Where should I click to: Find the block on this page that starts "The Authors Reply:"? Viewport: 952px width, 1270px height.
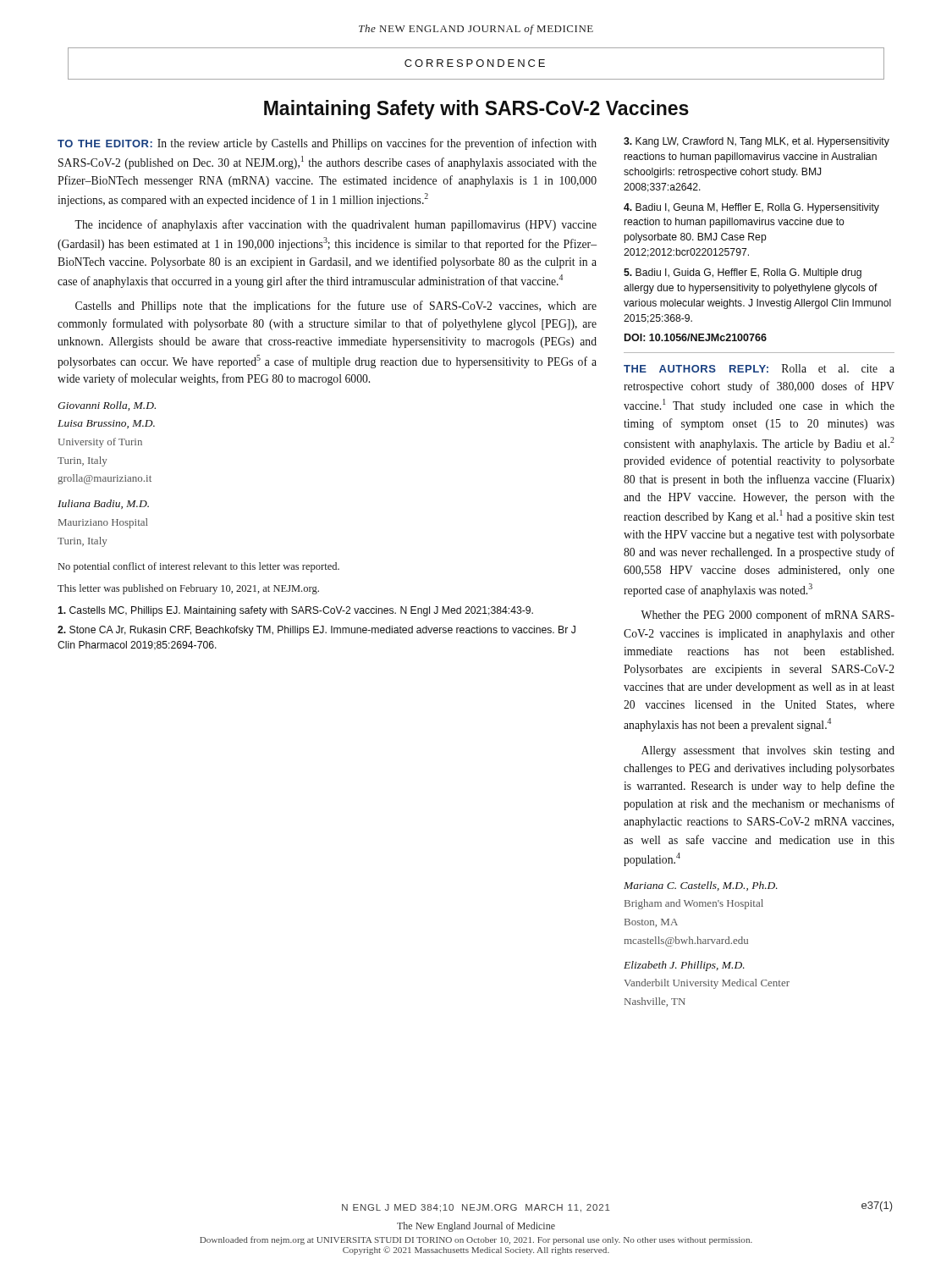[759, 614]
